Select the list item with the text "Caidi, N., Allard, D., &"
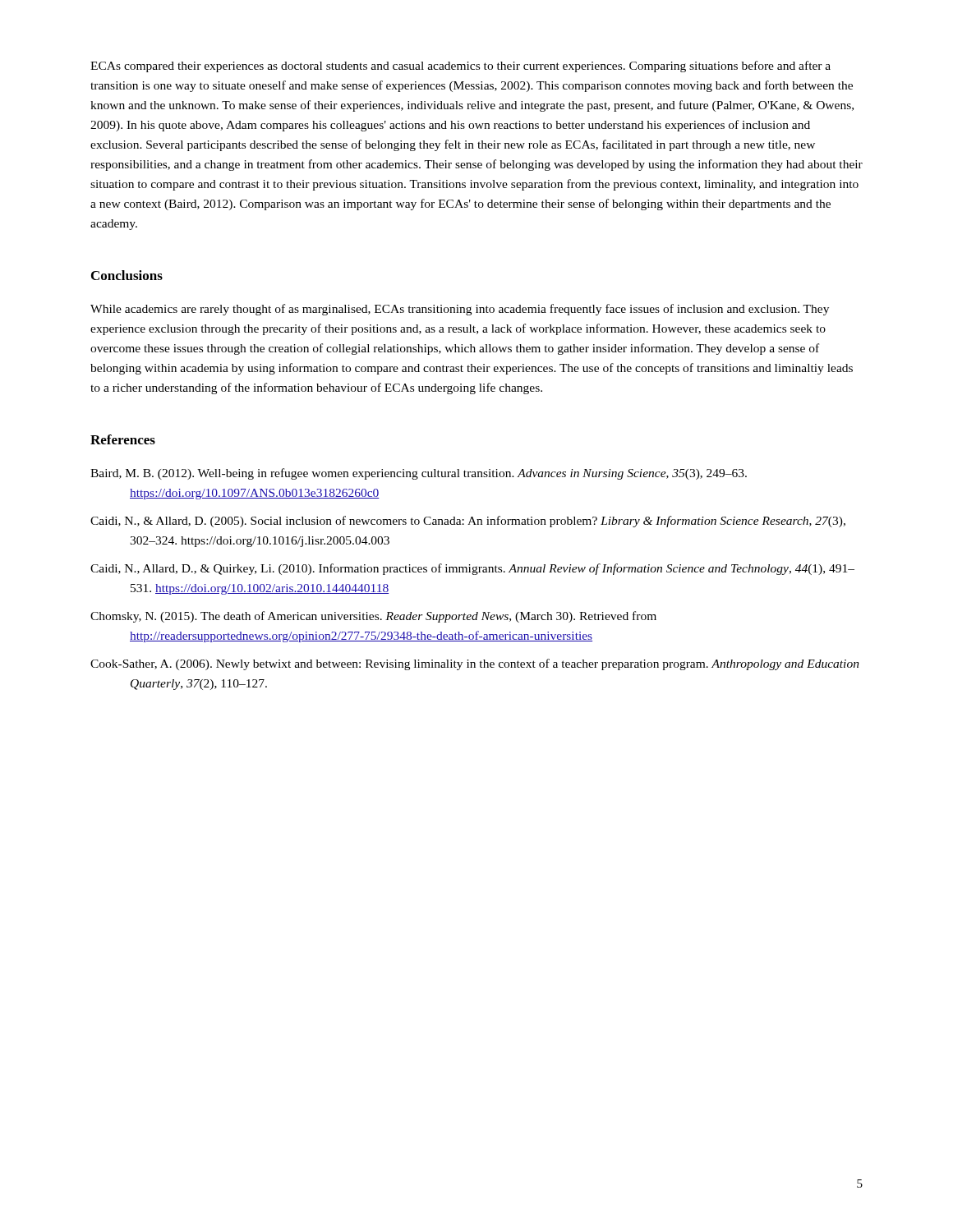The image size is (953, 1232). click(x=472, y=578)
